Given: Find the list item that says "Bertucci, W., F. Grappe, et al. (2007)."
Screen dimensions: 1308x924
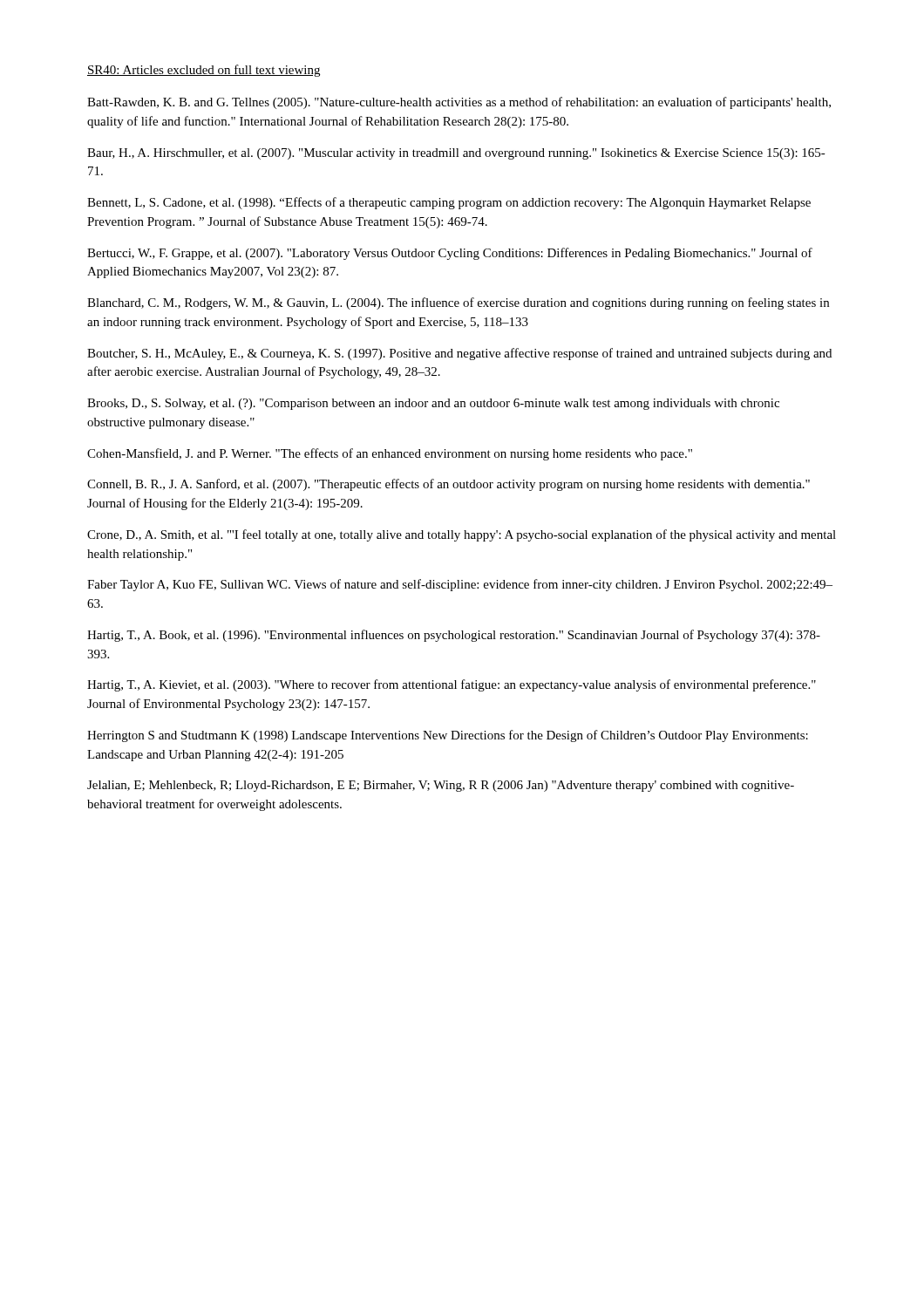Looking at the screenshot, I should (450, 262).
